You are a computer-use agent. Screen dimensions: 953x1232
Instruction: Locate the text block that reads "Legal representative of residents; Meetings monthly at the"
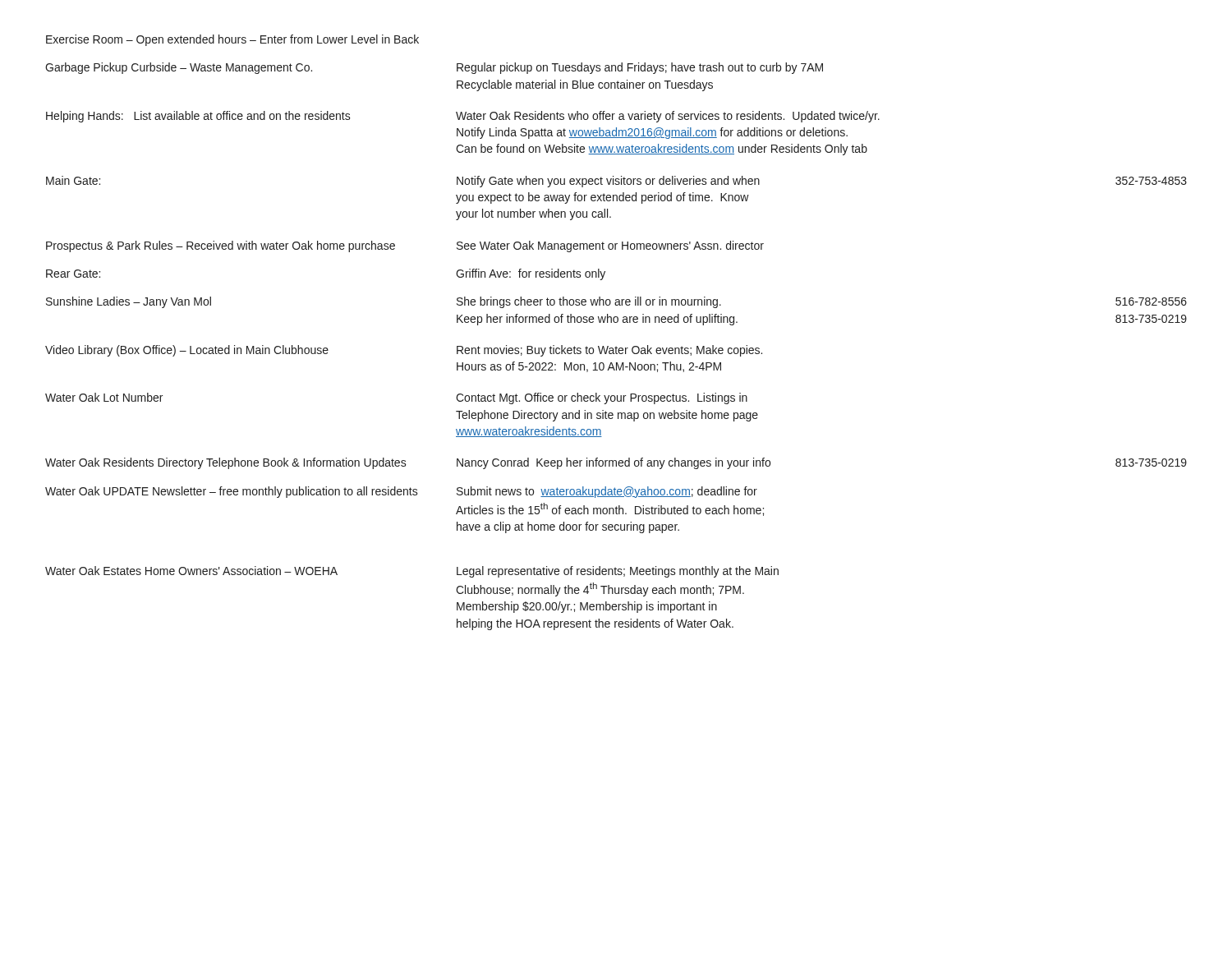click(x=618, y=597)
